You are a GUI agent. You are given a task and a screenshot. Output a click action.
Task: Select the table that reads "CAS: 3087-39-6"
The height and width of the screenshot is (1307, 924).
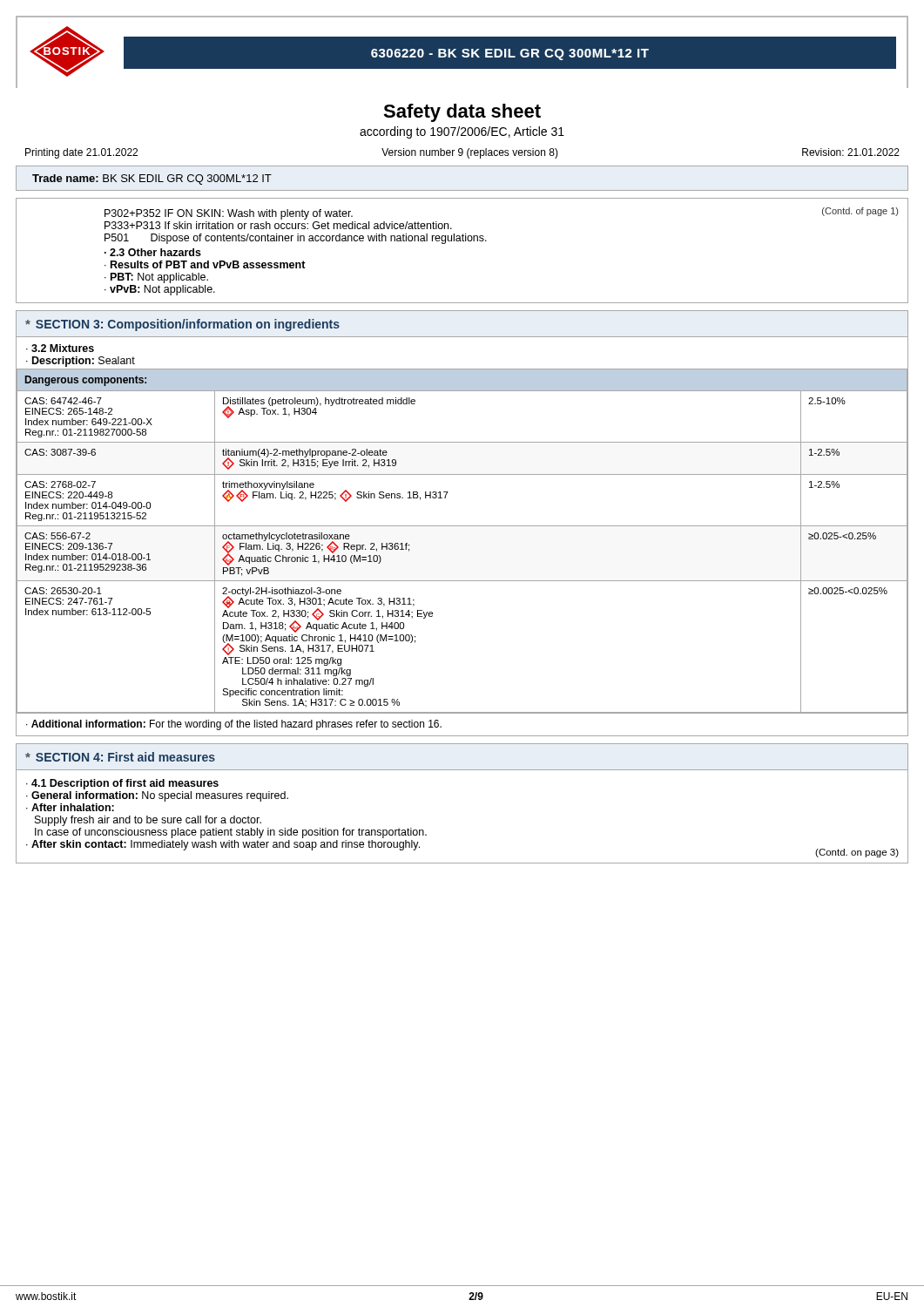462,541
